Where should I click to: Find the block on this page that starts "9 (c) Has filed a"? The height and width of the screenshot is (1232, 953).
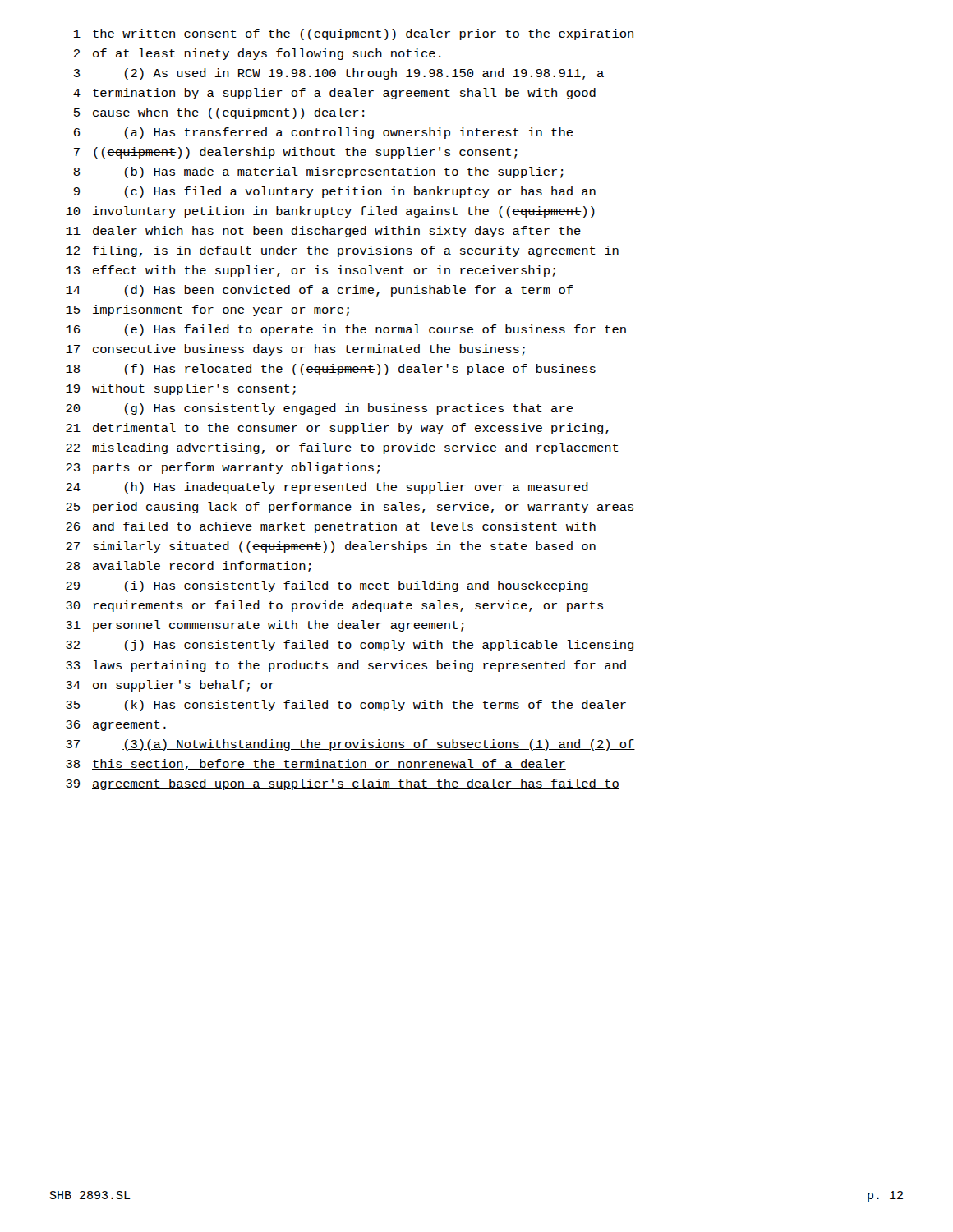coord(476,192)
